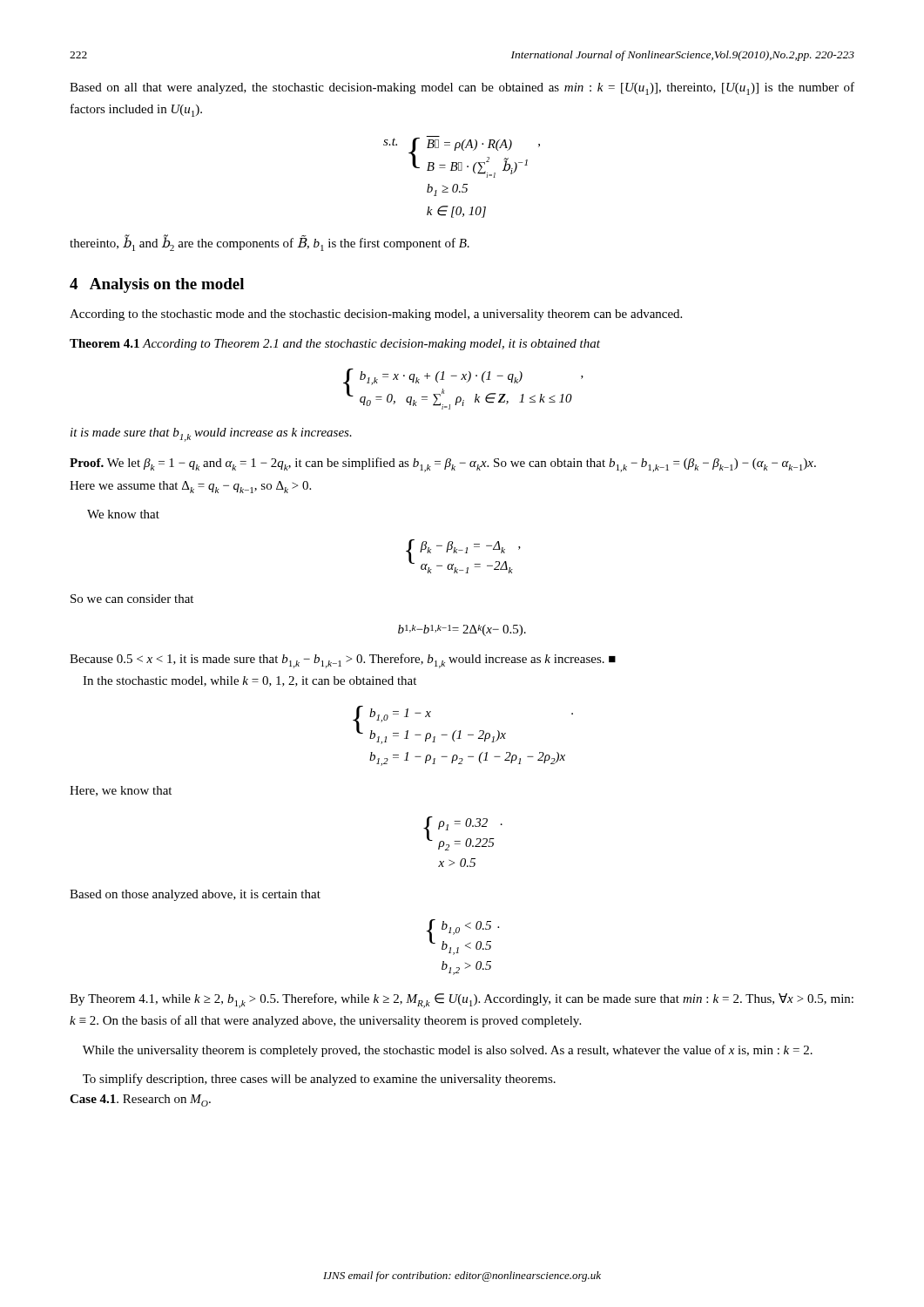Point to the text block starting "Here, we know that"
The height and width of the screenshot is (1307, 924).
121,791
